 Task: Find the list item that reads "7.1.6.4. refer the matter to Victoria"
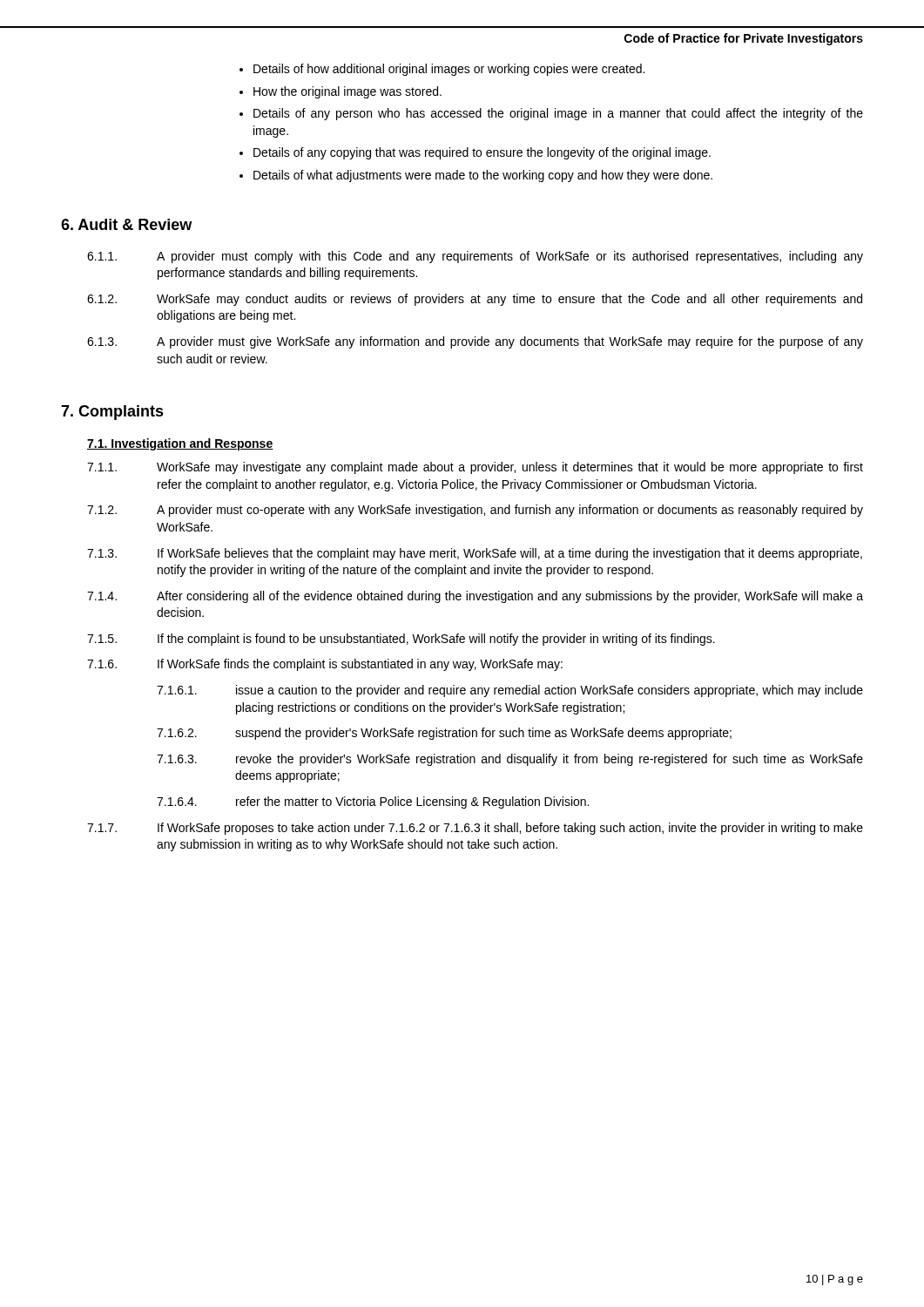point(510,802)
